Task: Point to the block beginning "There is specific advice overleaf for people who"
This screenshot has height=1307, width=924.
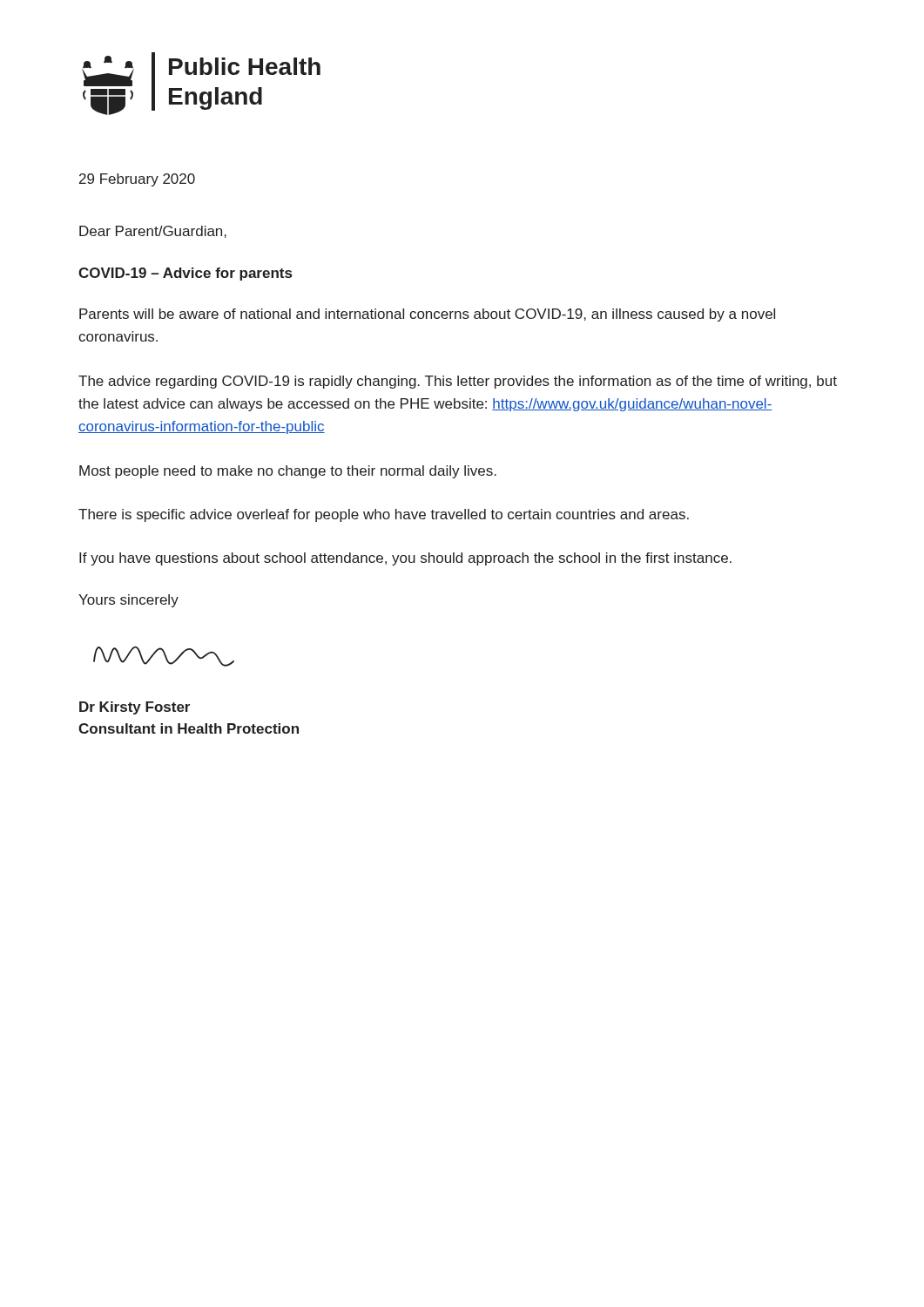Action: click(384, 515)
